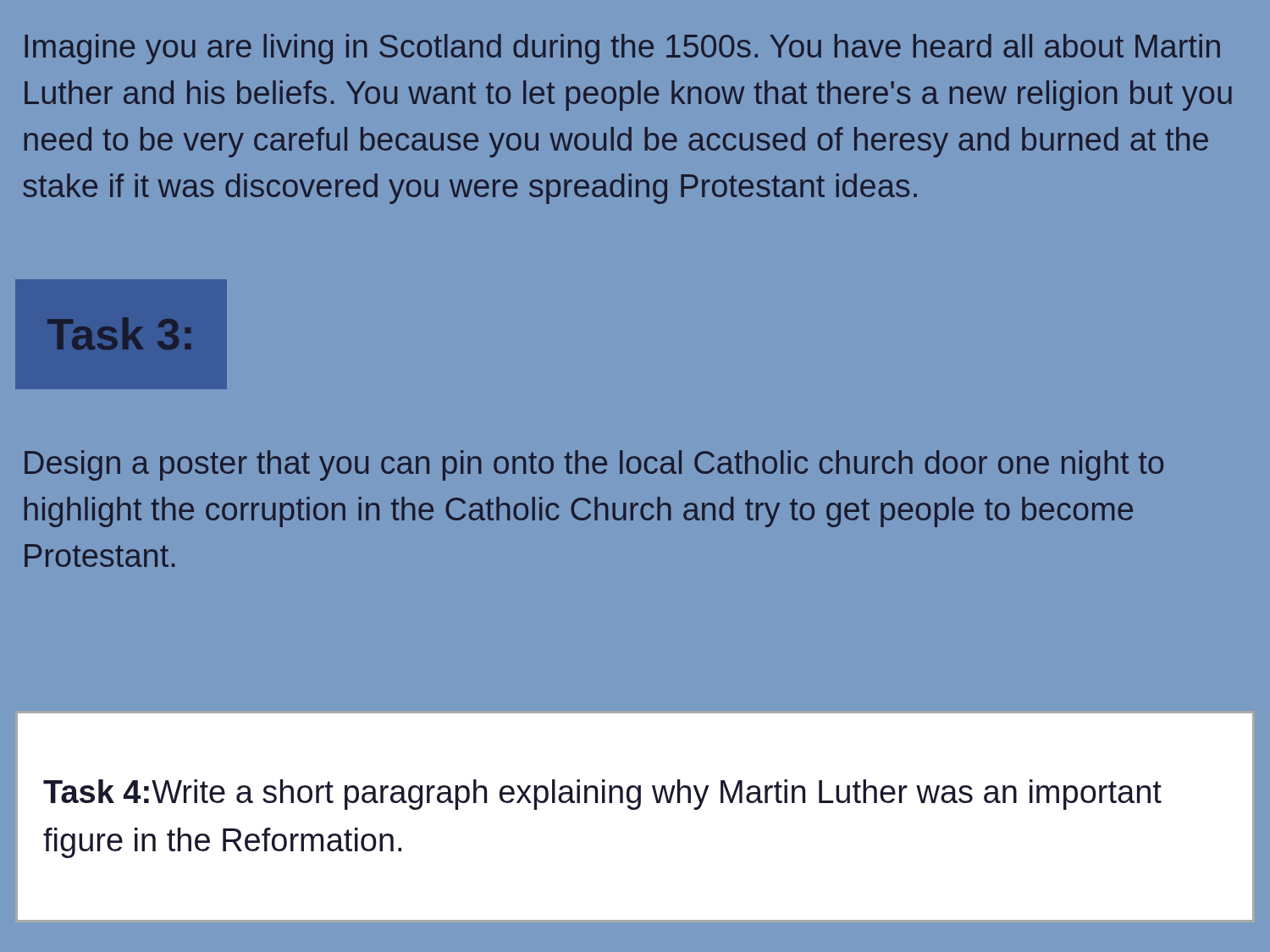
Task: Point to the block starting "Task 3:"
Action: (x=121, y=334)
